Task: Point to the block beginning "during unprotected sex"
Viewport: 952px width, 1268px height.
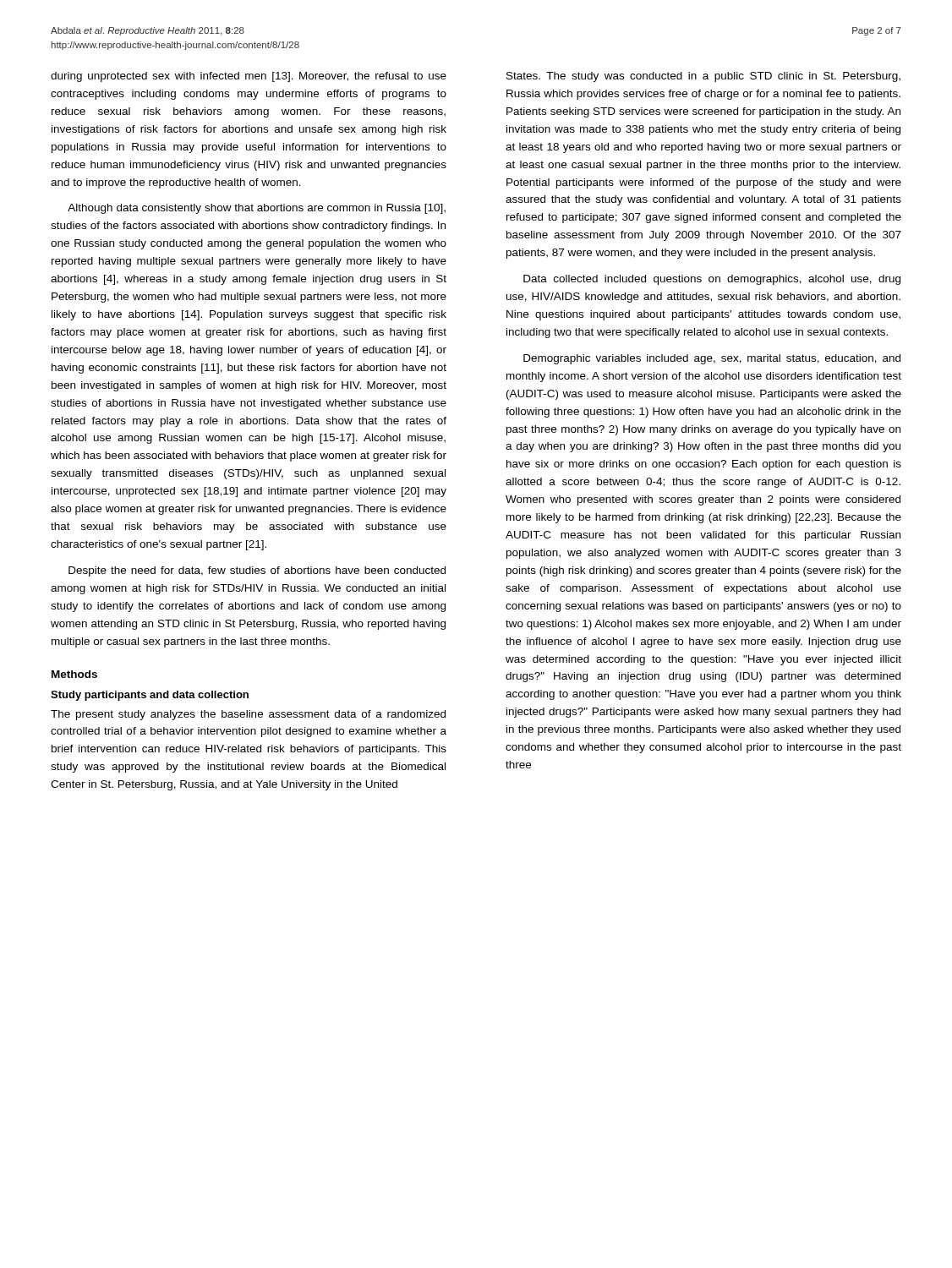Action: point(249,130)
